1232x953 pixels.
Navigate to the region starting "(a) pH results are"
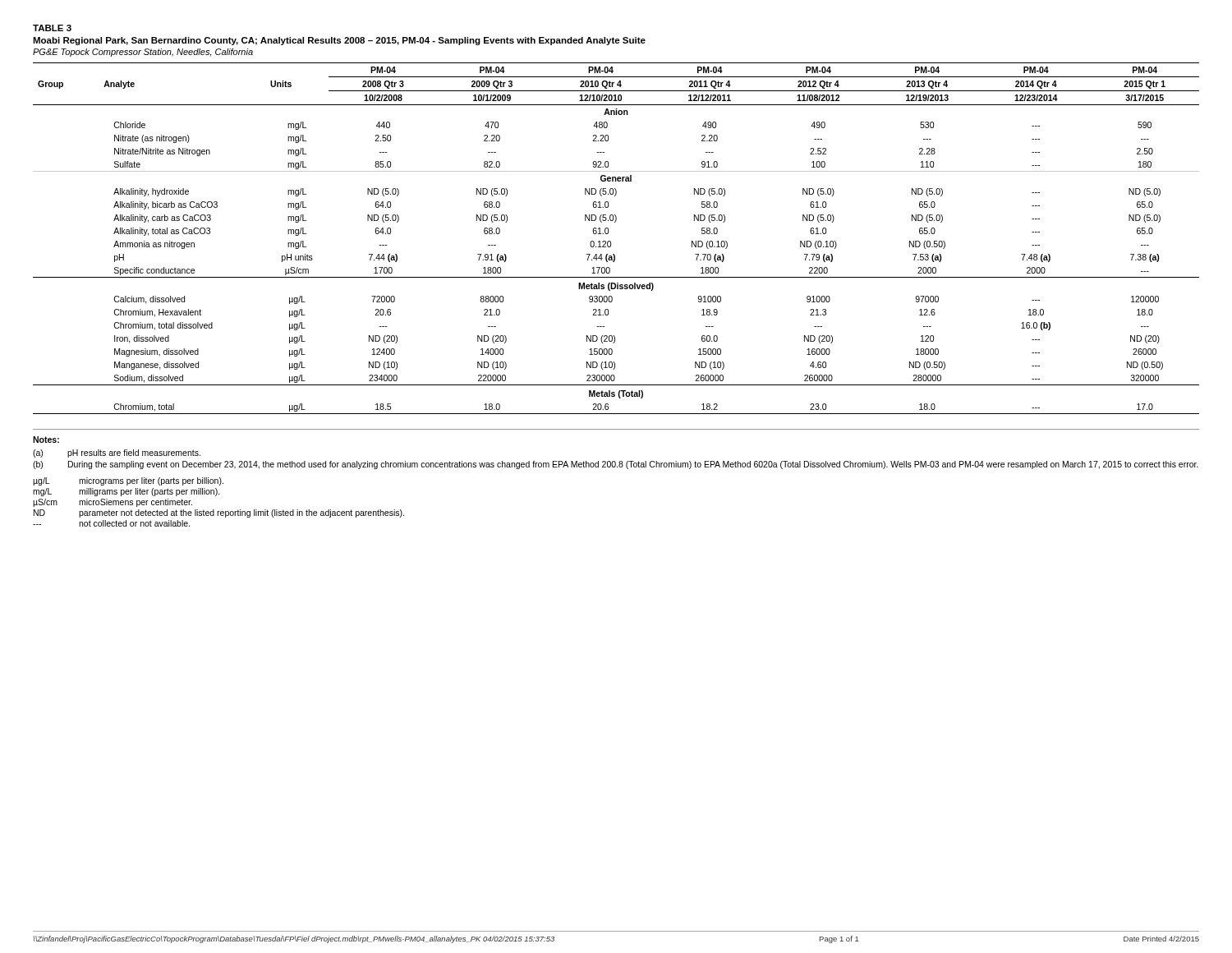tap(616, 453)
